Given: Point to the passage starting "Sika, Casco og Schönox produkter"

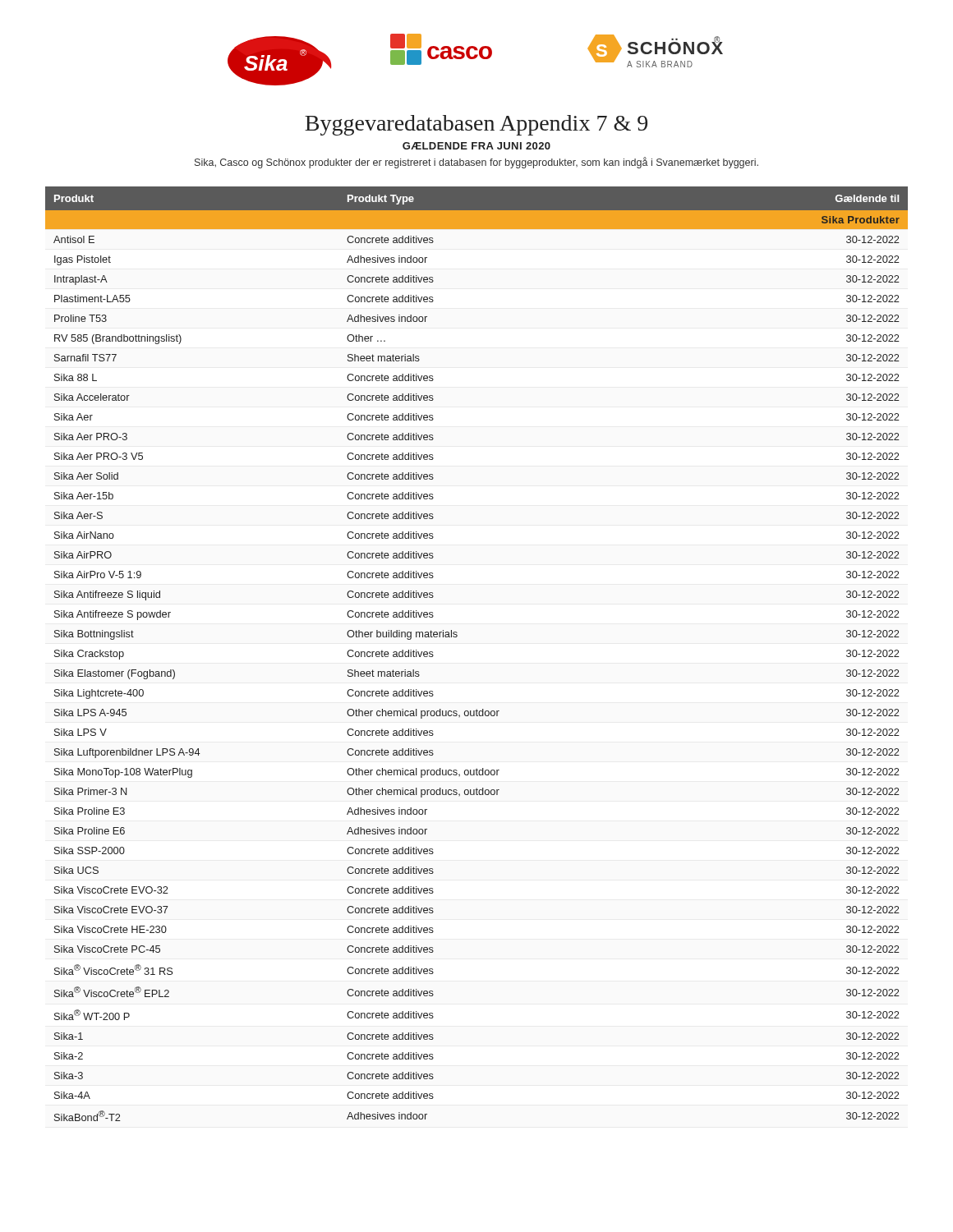Looking at the screenshot, I should click(x=476, y=163).
